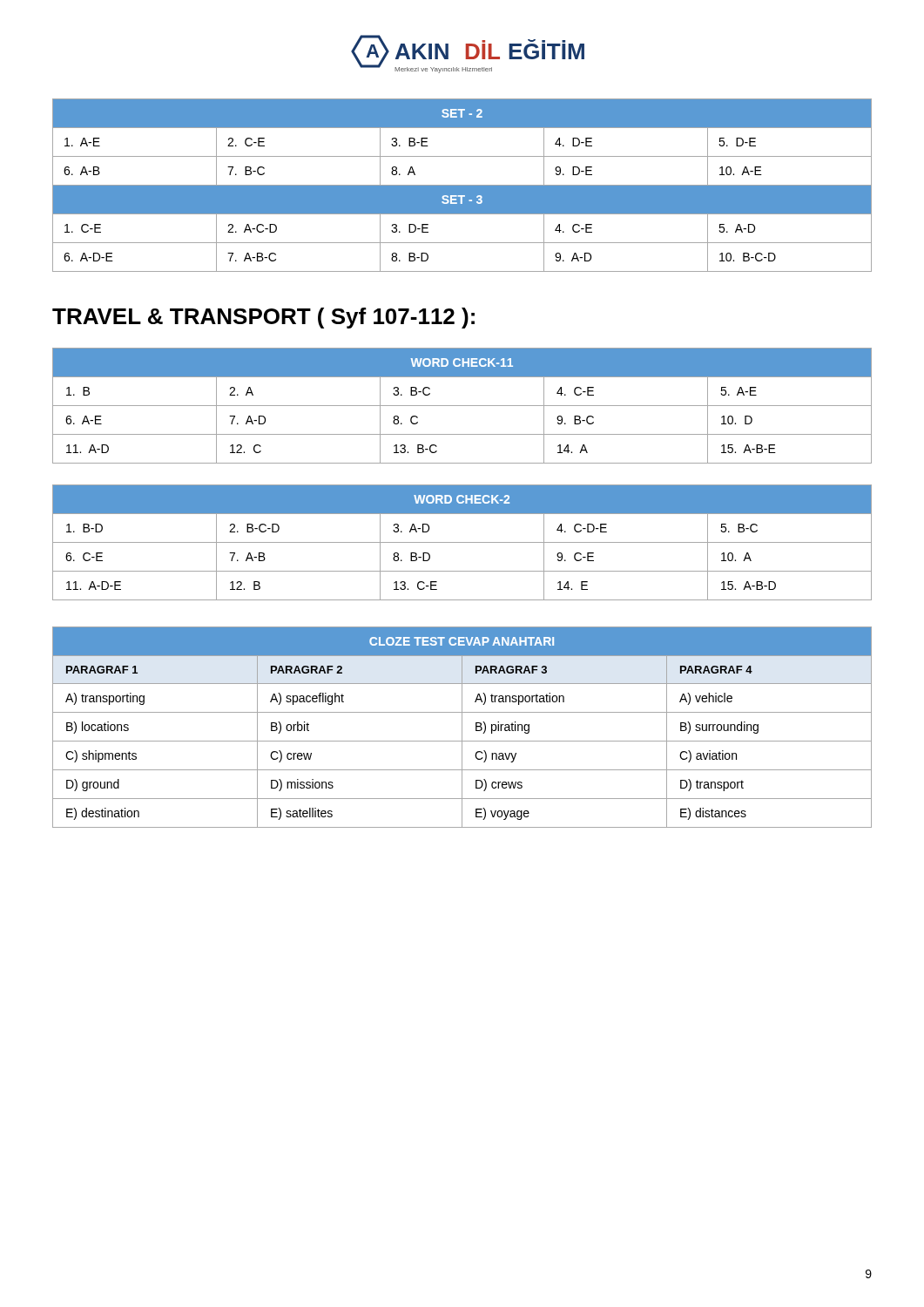Click where it says "TRAVEL & TRANSPORT ( Syf 107-112 ):"

pyautogui.click(x=264, y=316)
